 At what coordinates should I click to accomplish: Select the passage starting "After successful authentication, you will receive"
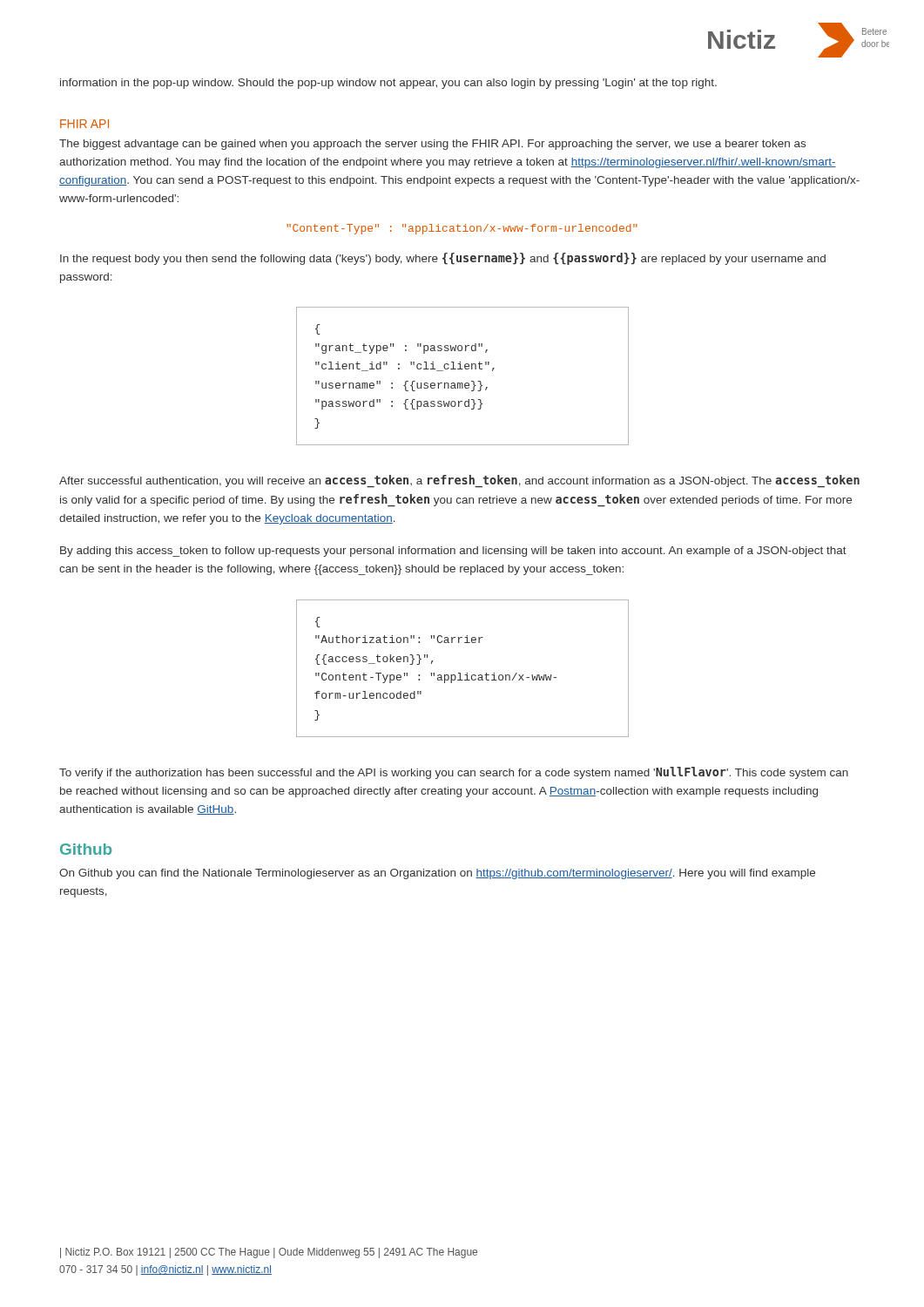(460, 499)
